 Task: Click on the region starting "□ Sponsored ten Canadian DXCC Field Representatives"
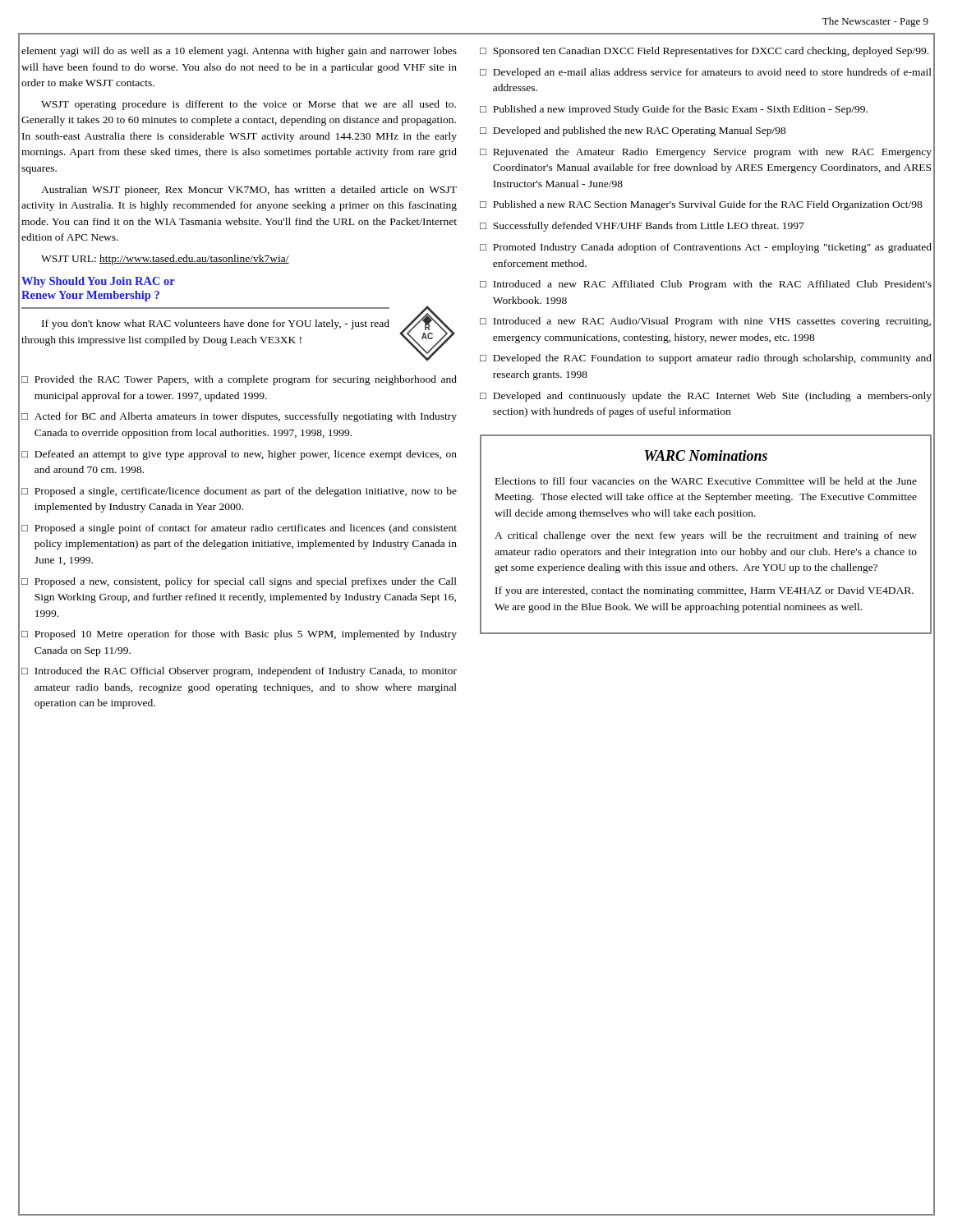[x=706, y=51]
